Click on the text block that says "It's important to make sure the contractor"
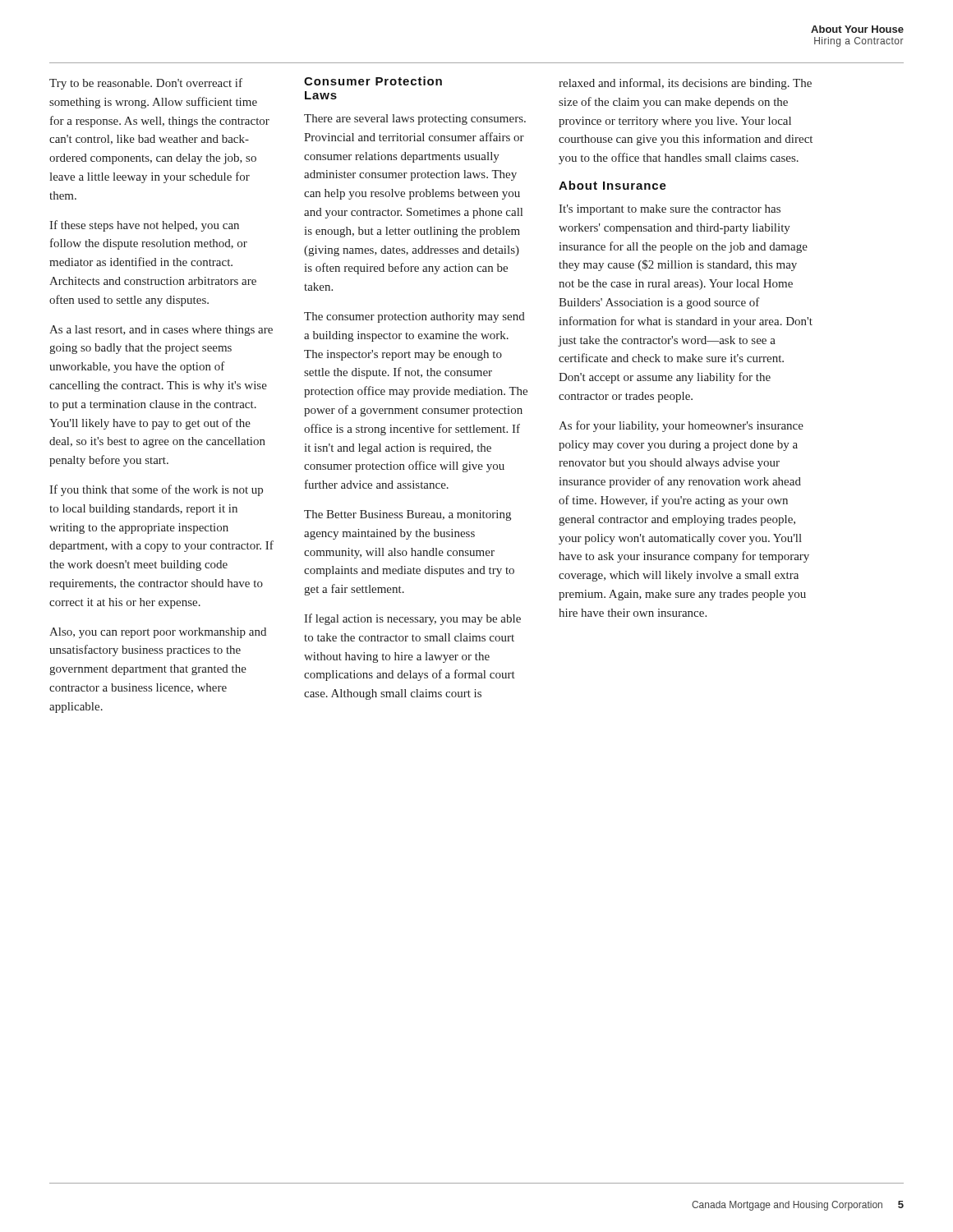The width and height of the screenshot is (953, 1232). (x=686, y=303)
